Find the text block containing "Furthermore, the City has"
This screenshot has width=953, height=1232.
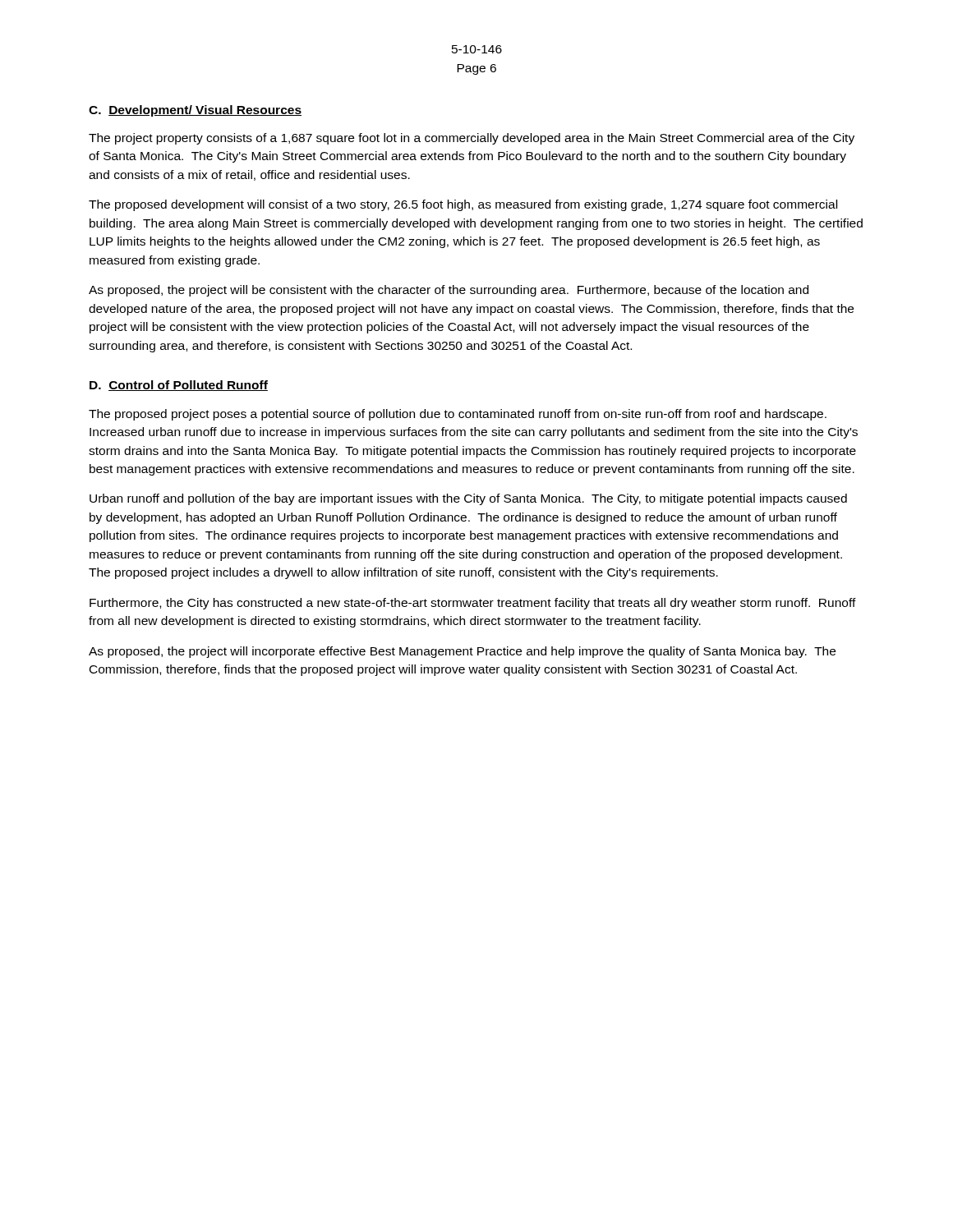tap(472, 612)
